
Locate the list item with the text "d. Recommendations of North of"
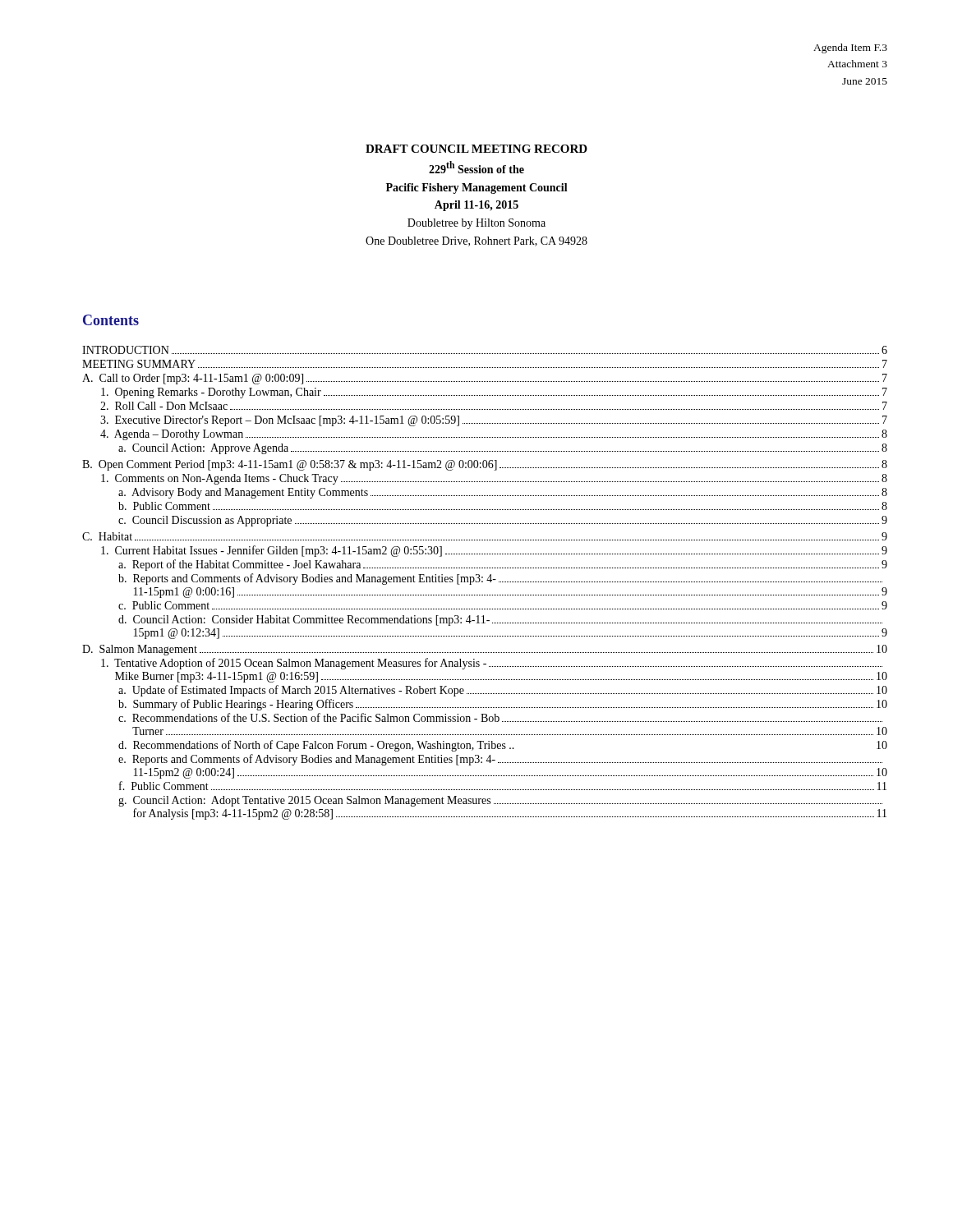(503, 746)
